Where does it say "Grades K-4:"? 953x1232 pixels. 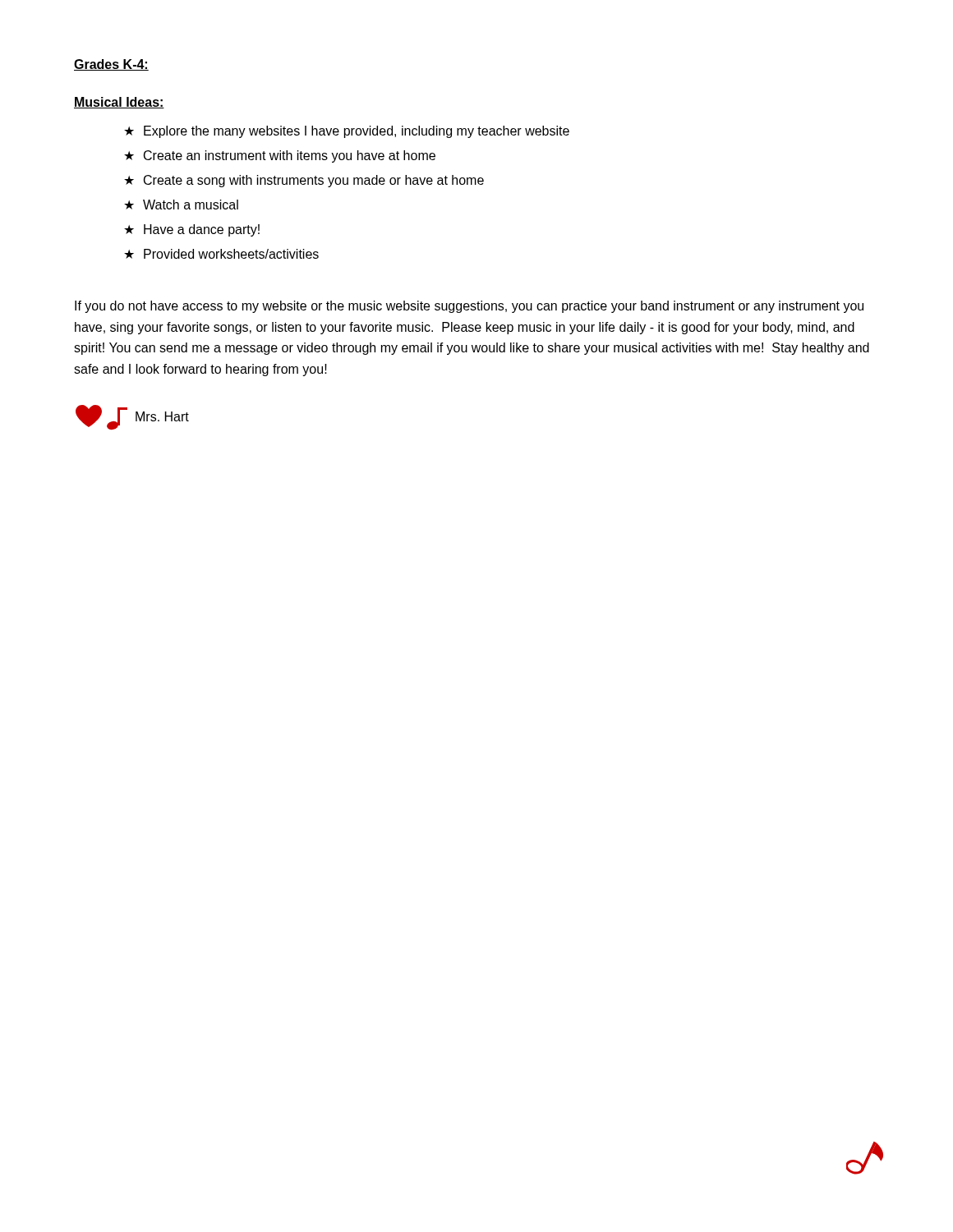pos(111,64)
